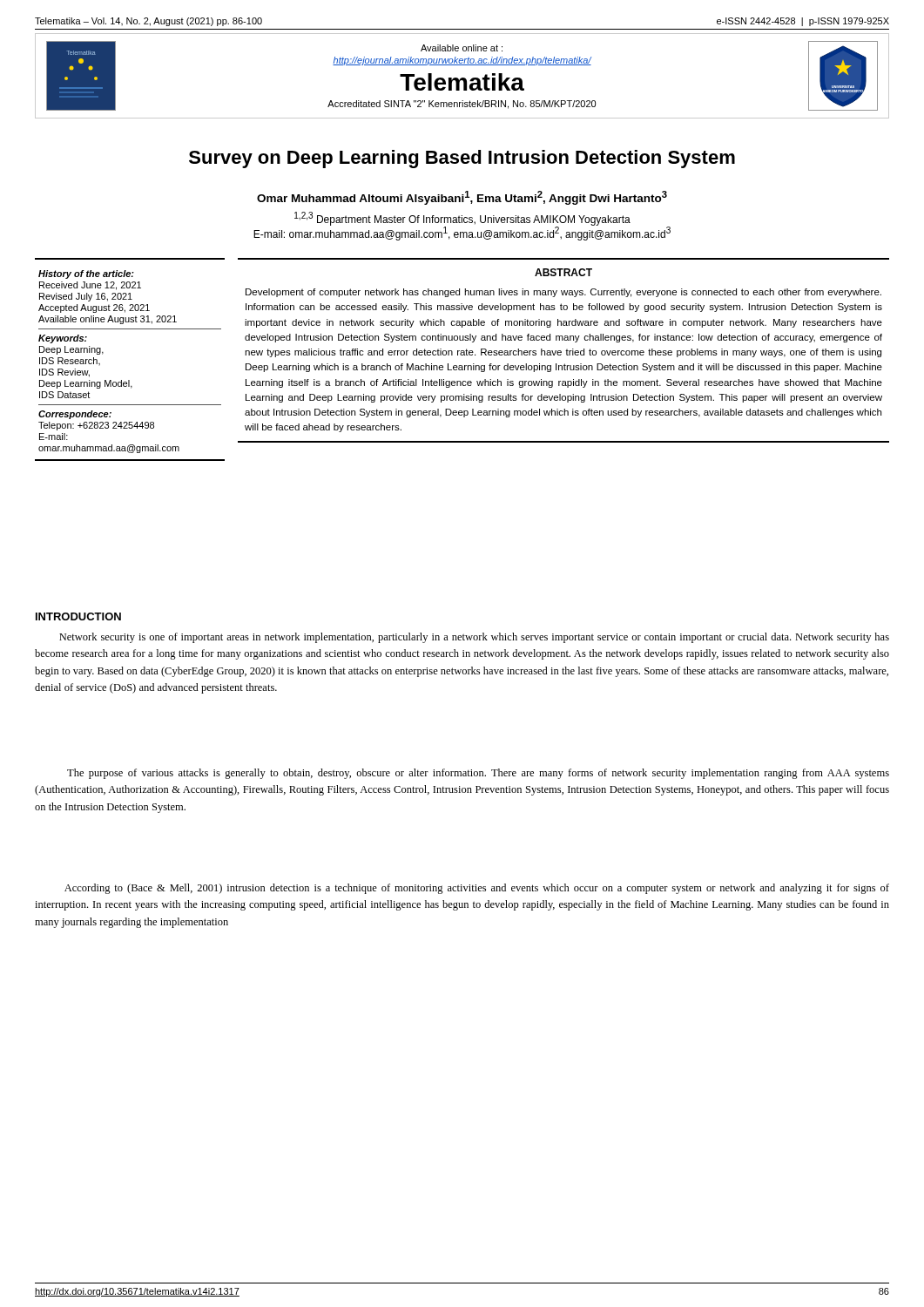Screen dimensions: 1307x924
Task: Select the text block that says "The purpose of various attacks is generally to"
Action: [x=462, y=790]
